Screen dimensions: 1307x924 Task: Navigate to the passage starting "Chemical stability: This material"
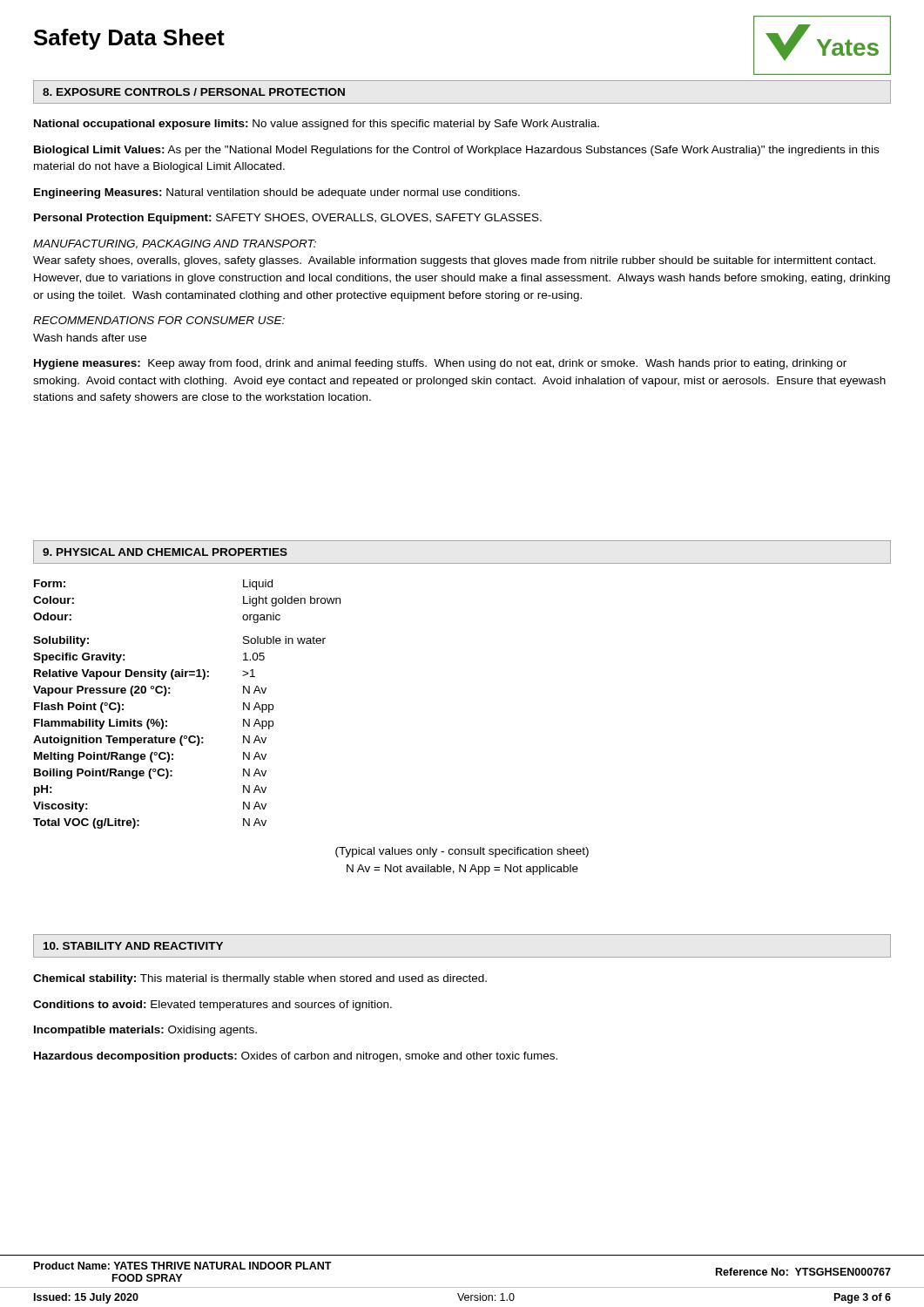260,978
